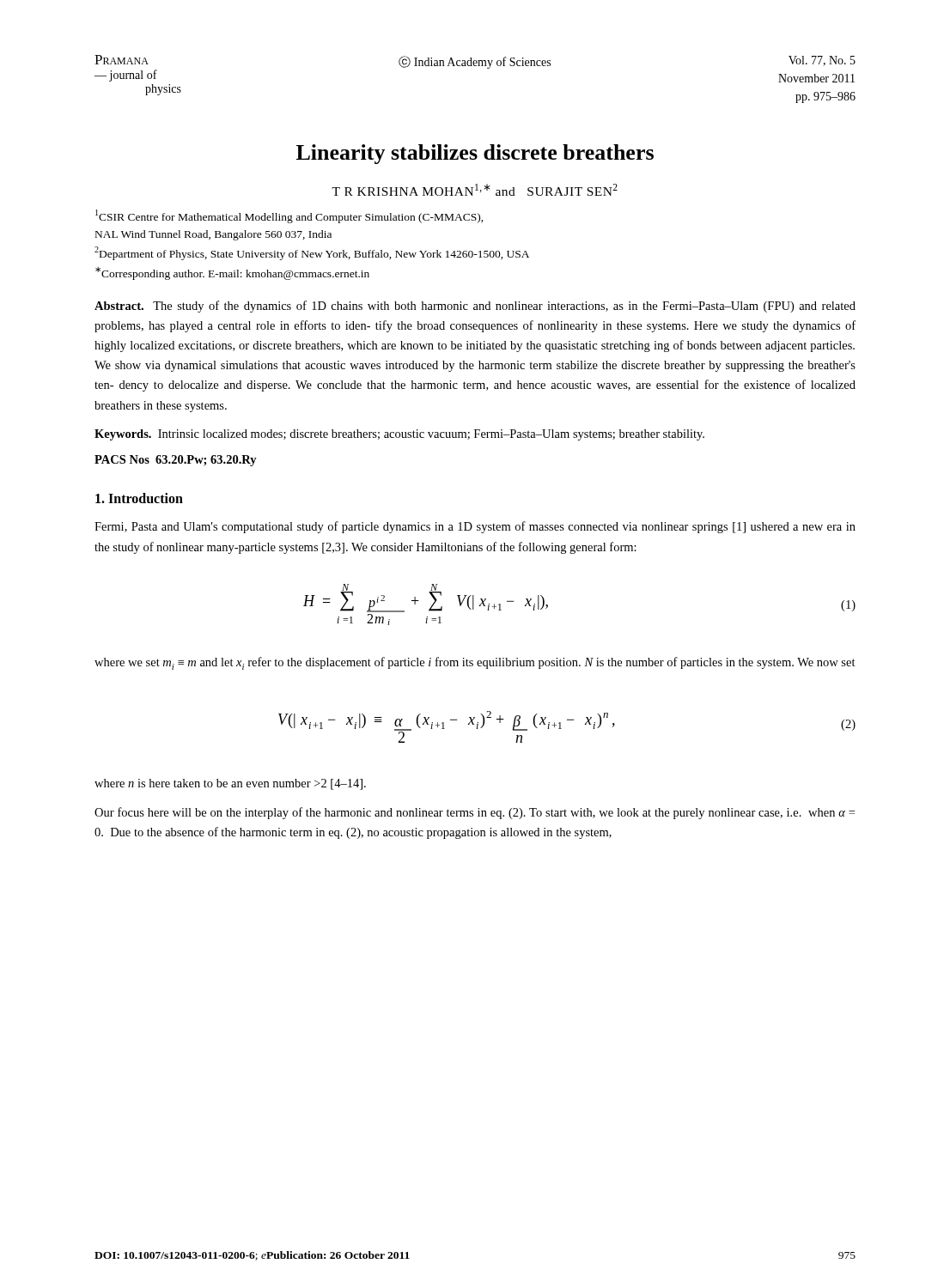Locate the text block with the text "Fermi, Pasta and Ulam's"
Screen dimensions: 1288x950
[475, 537]
